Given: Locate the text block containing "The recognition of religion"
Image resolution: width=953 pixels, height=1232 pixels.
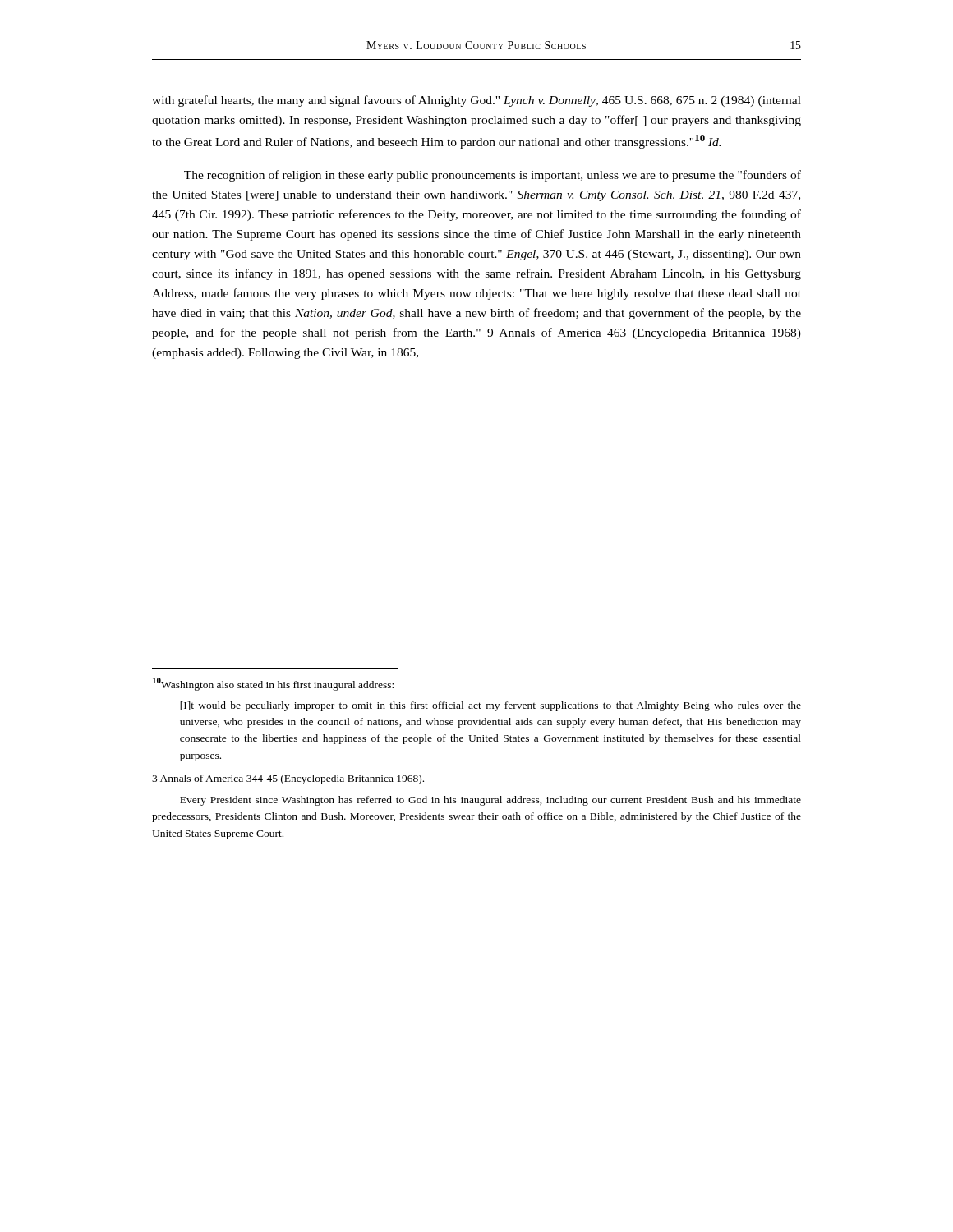Looking at the screenshot, I should [x=476, y=263].
